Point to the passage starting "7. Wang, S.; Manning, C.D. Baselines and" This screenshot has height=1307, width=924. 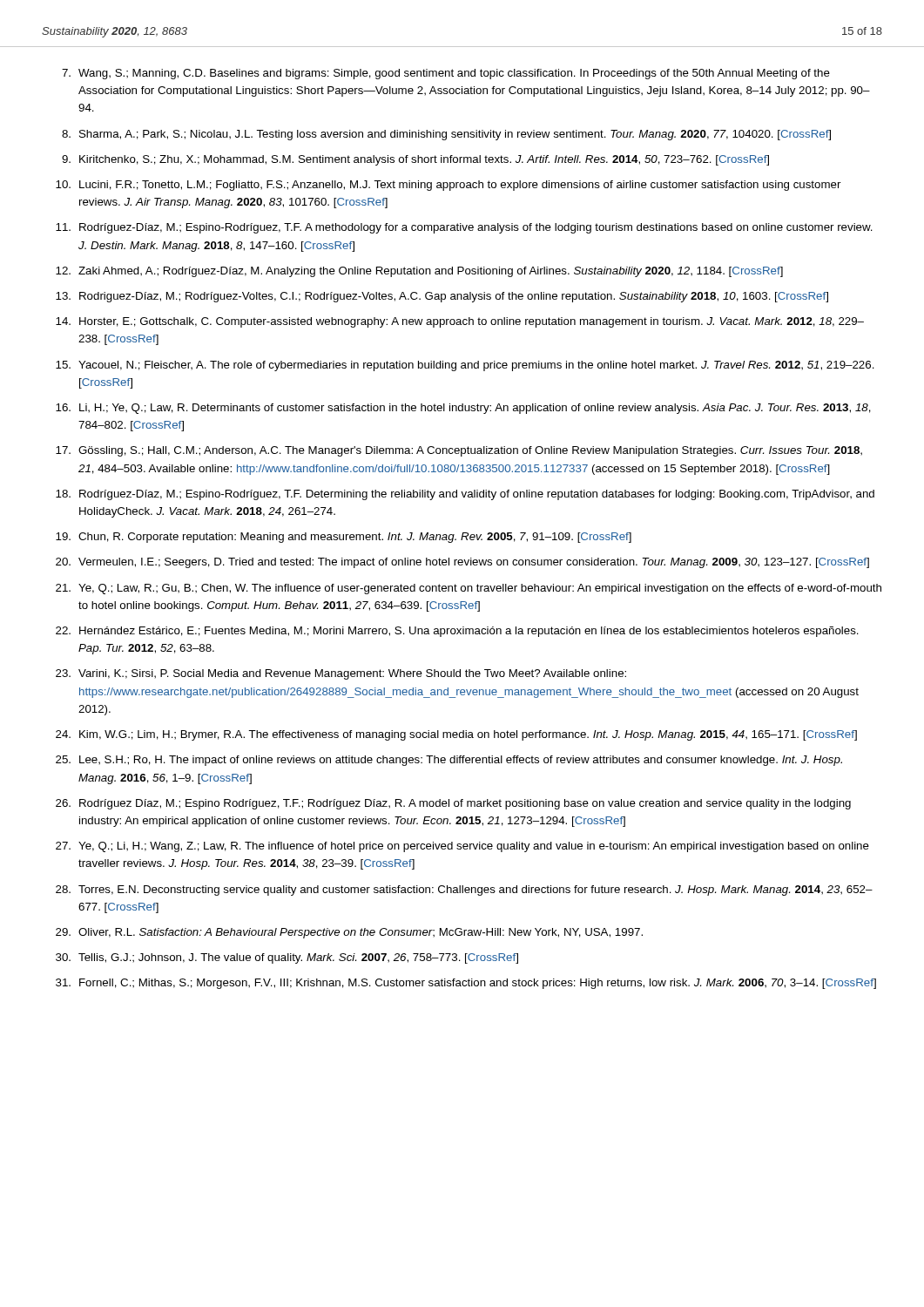coord(462,91)
